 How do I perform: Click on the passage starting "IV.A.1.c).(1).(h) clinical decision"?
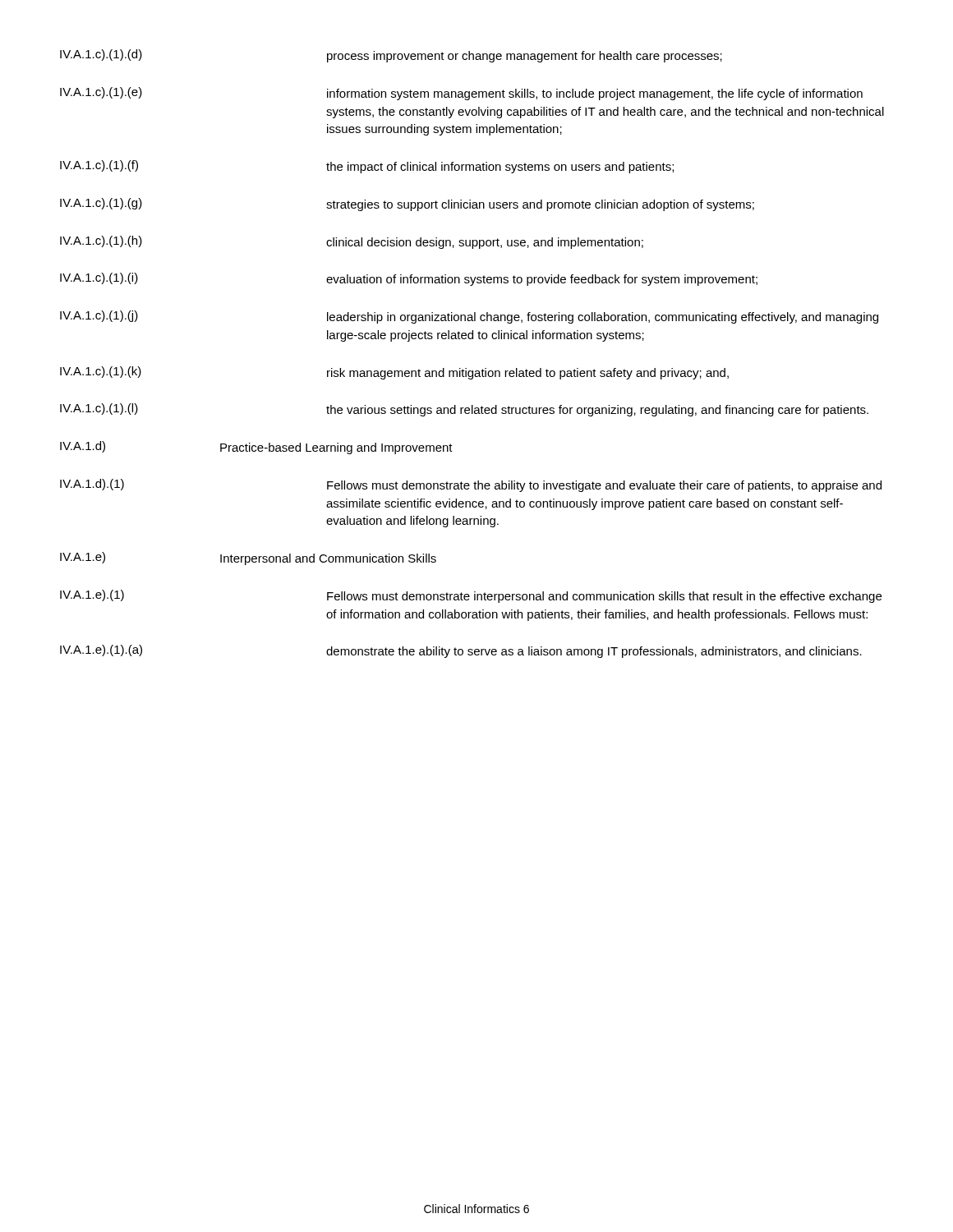pos(476,241)
